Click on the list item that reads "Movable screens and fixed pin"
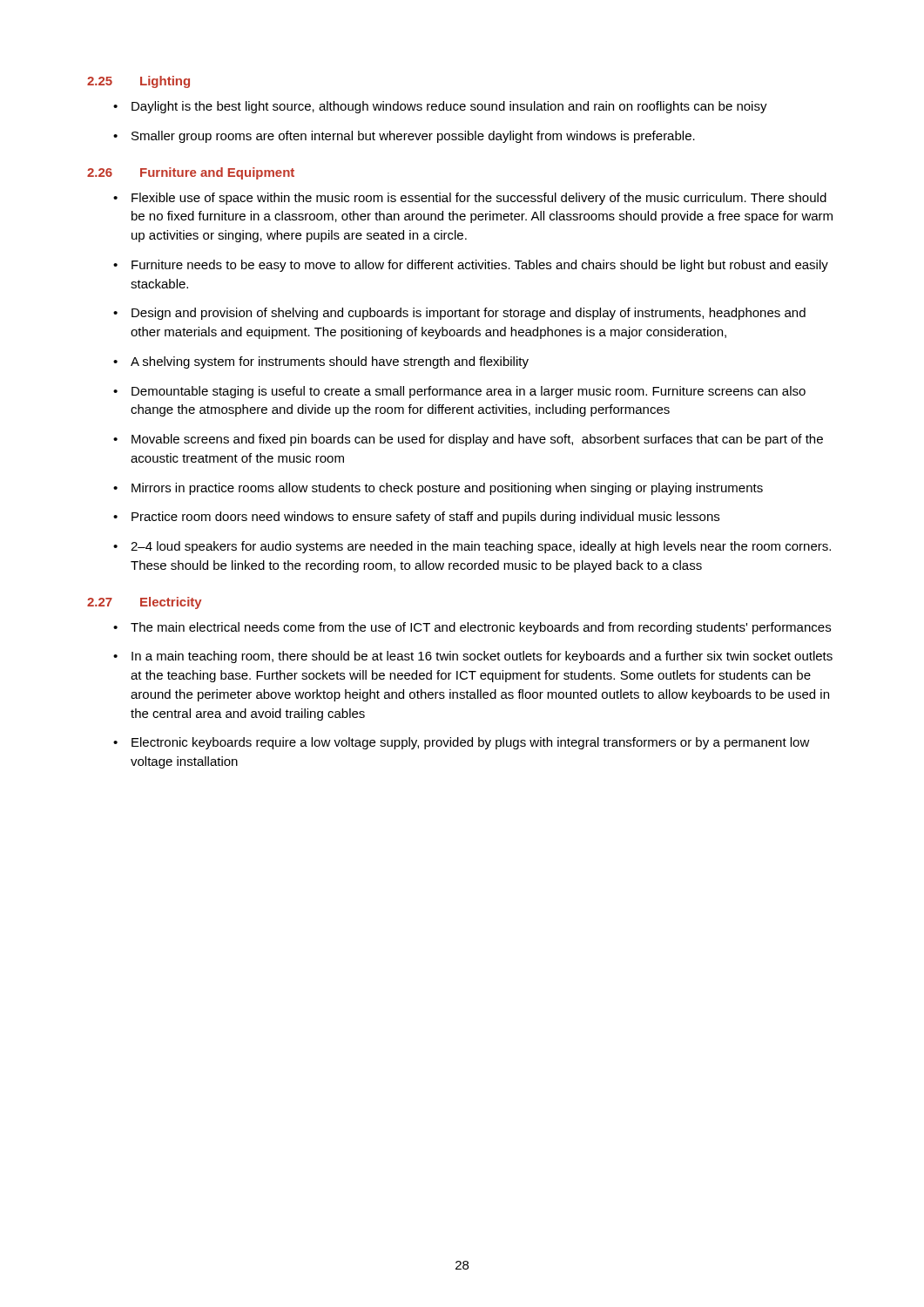Screen dimensions: 1307x924 [x=477, y=448]
